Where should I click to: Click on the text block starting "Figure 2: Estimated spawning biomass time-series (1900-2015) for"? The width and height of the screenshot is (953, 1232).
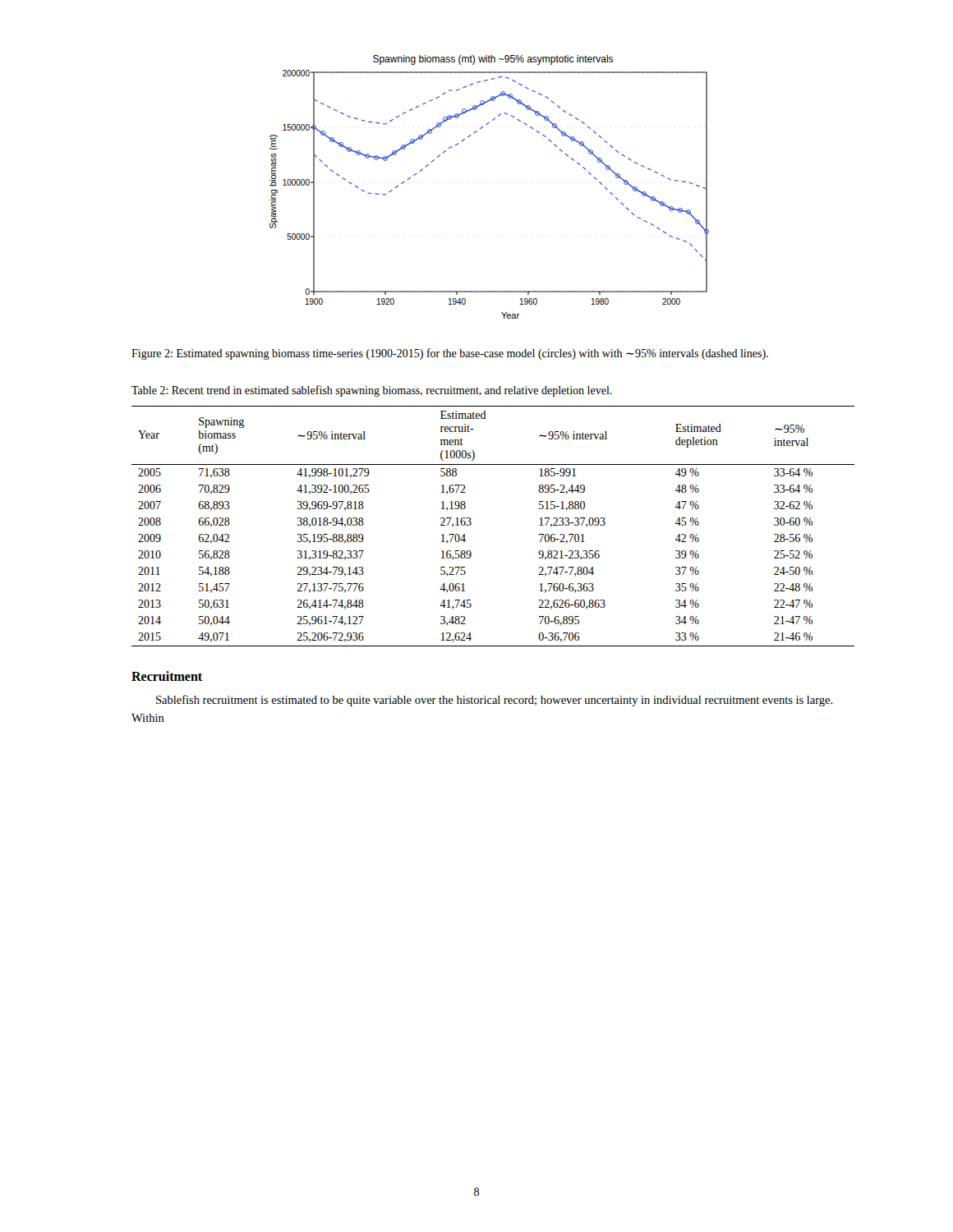point(450,354)
